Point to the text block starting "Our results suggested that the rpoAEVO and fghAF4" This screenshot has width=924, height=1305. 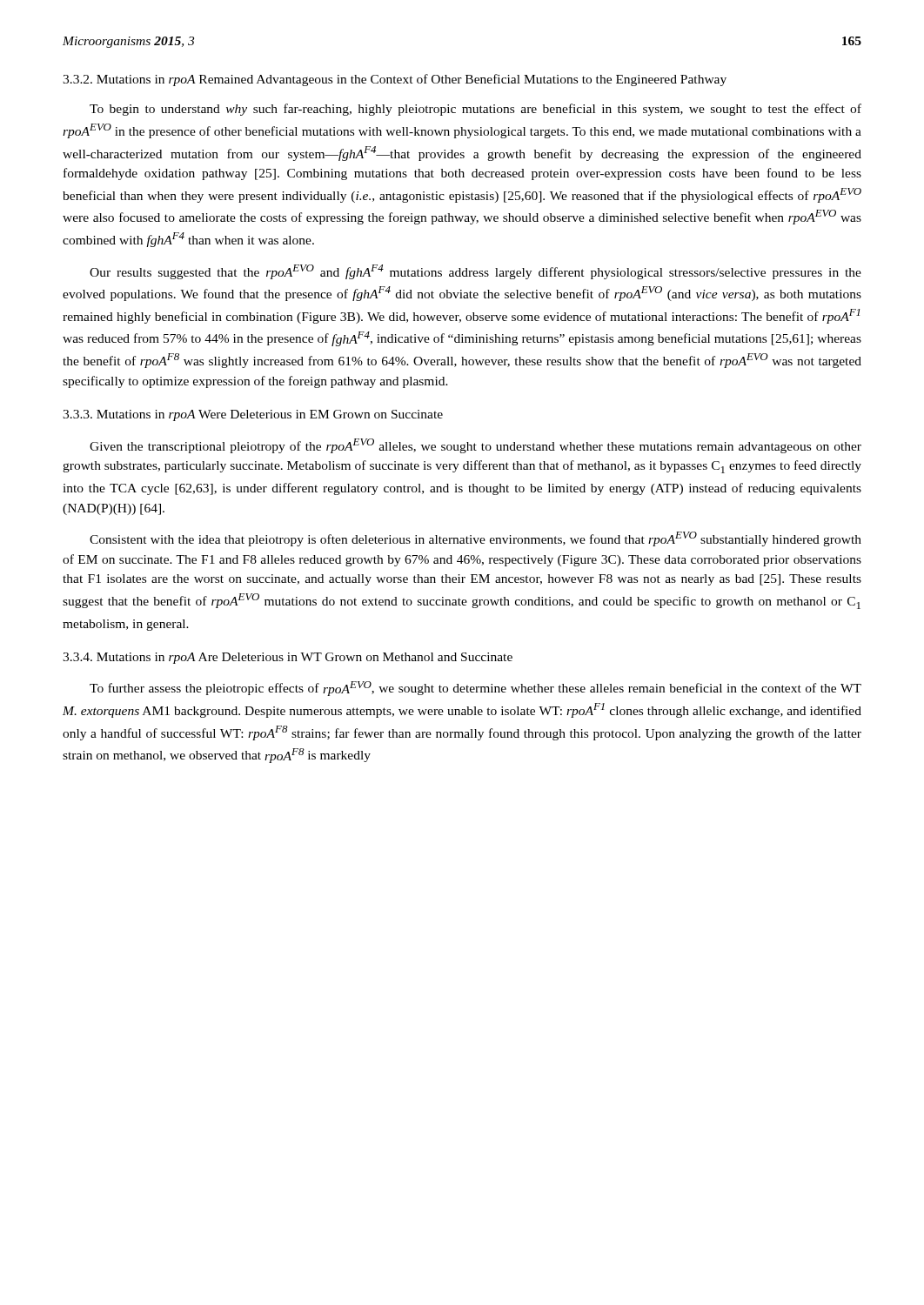pos(462,324)
